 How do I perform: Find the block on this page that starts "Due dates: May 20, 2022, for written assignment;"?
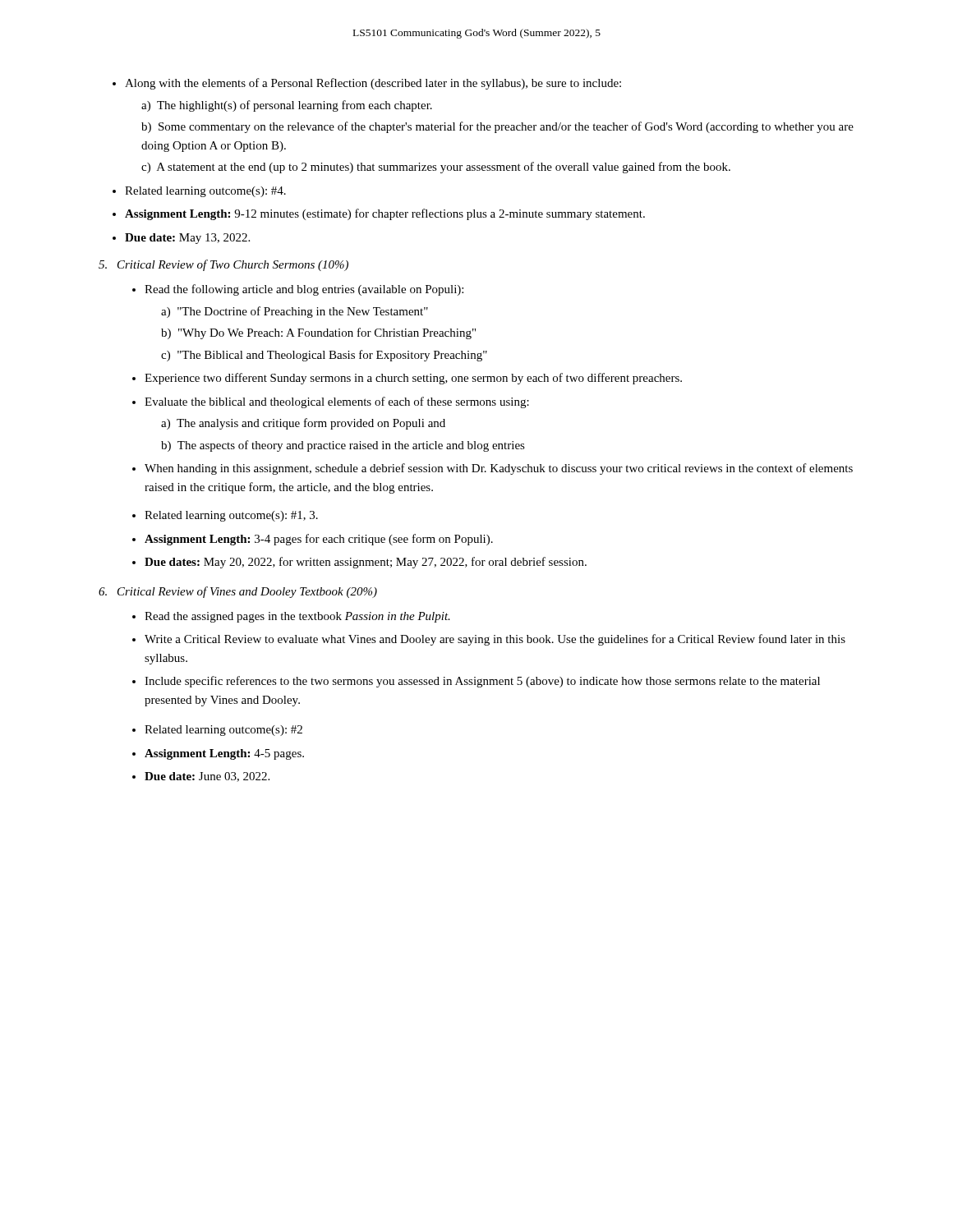pos(476,562)
